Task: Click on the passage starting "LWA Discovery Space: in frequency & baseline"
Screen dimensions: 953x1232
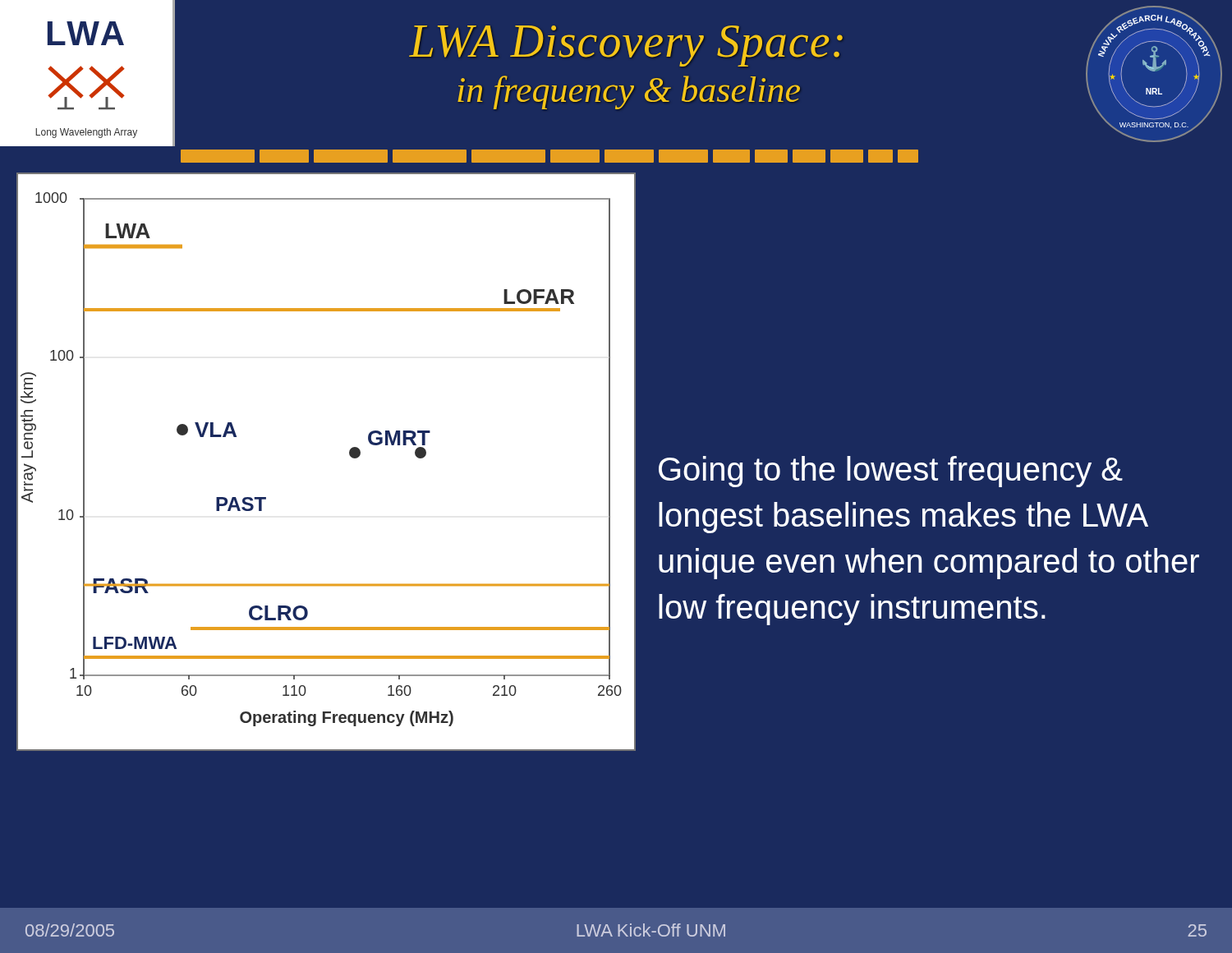Action: click(x=628, y=63)
